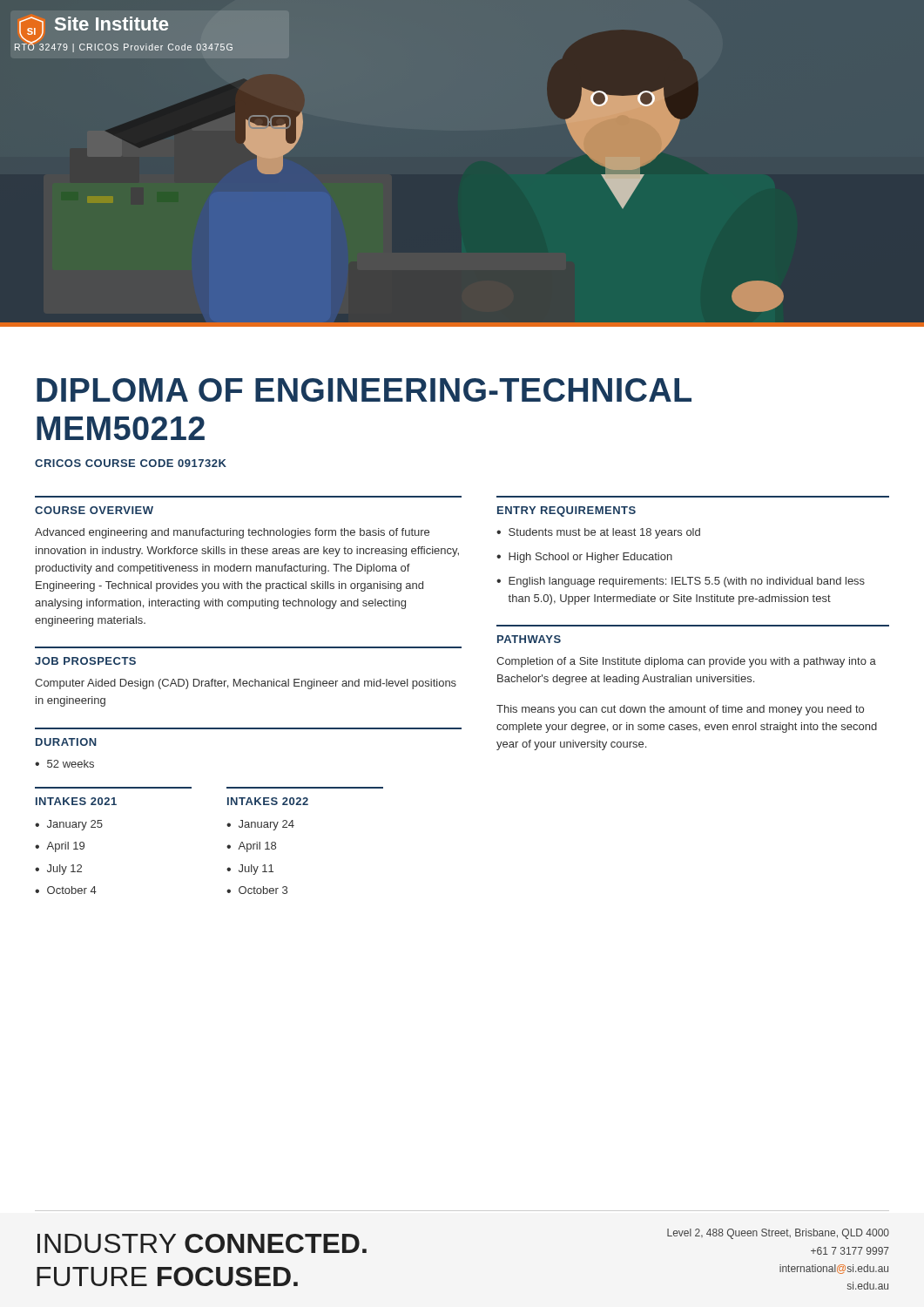Point to "INTAKES 2022"
Image resolution: width=924 pixels, height=1307 pixels.
tap(268, 801)
